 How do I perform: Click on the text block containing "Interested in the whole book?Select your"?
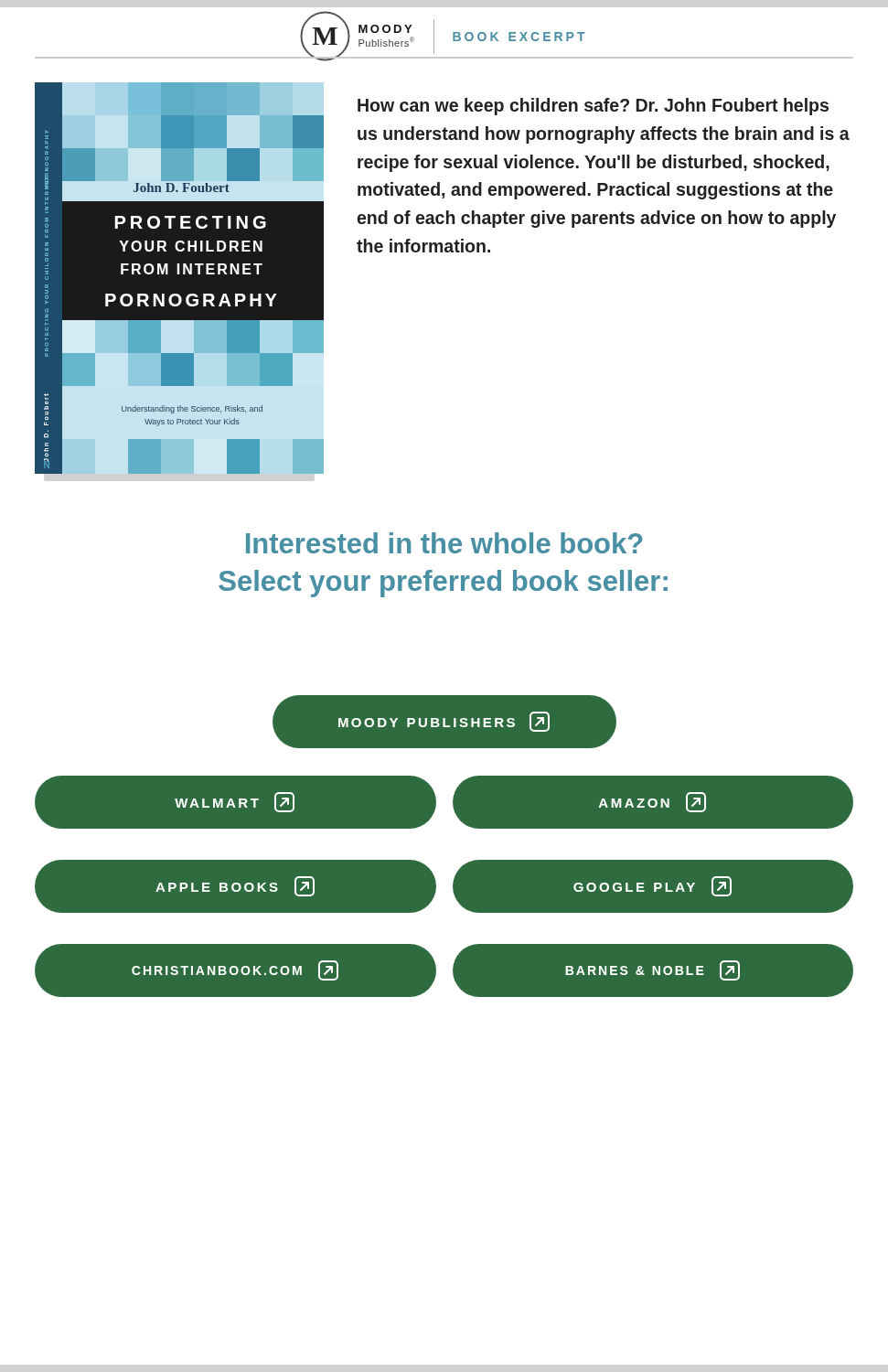click(444, 563)
